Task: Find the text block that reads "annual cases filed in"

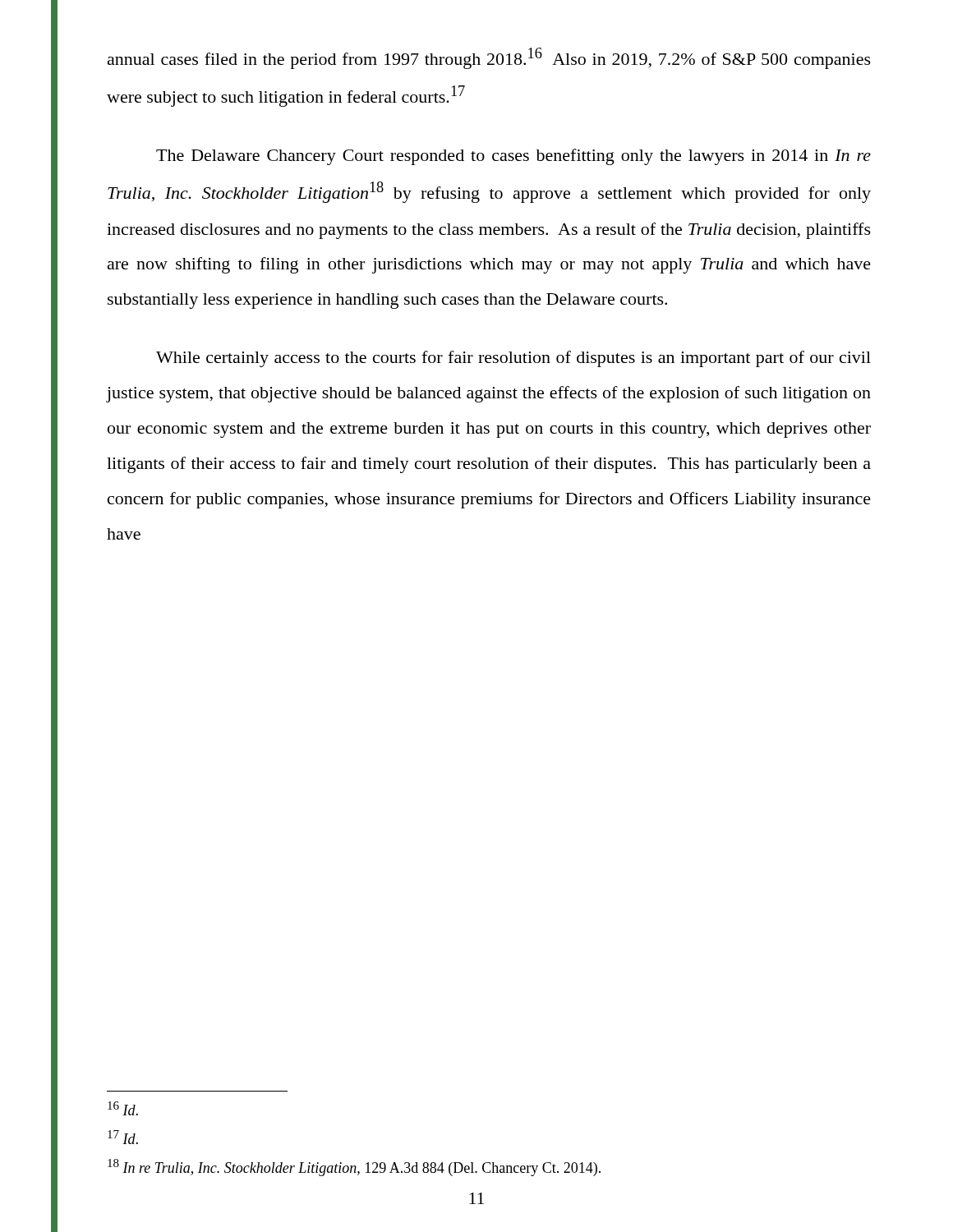Action: [489, 76]
